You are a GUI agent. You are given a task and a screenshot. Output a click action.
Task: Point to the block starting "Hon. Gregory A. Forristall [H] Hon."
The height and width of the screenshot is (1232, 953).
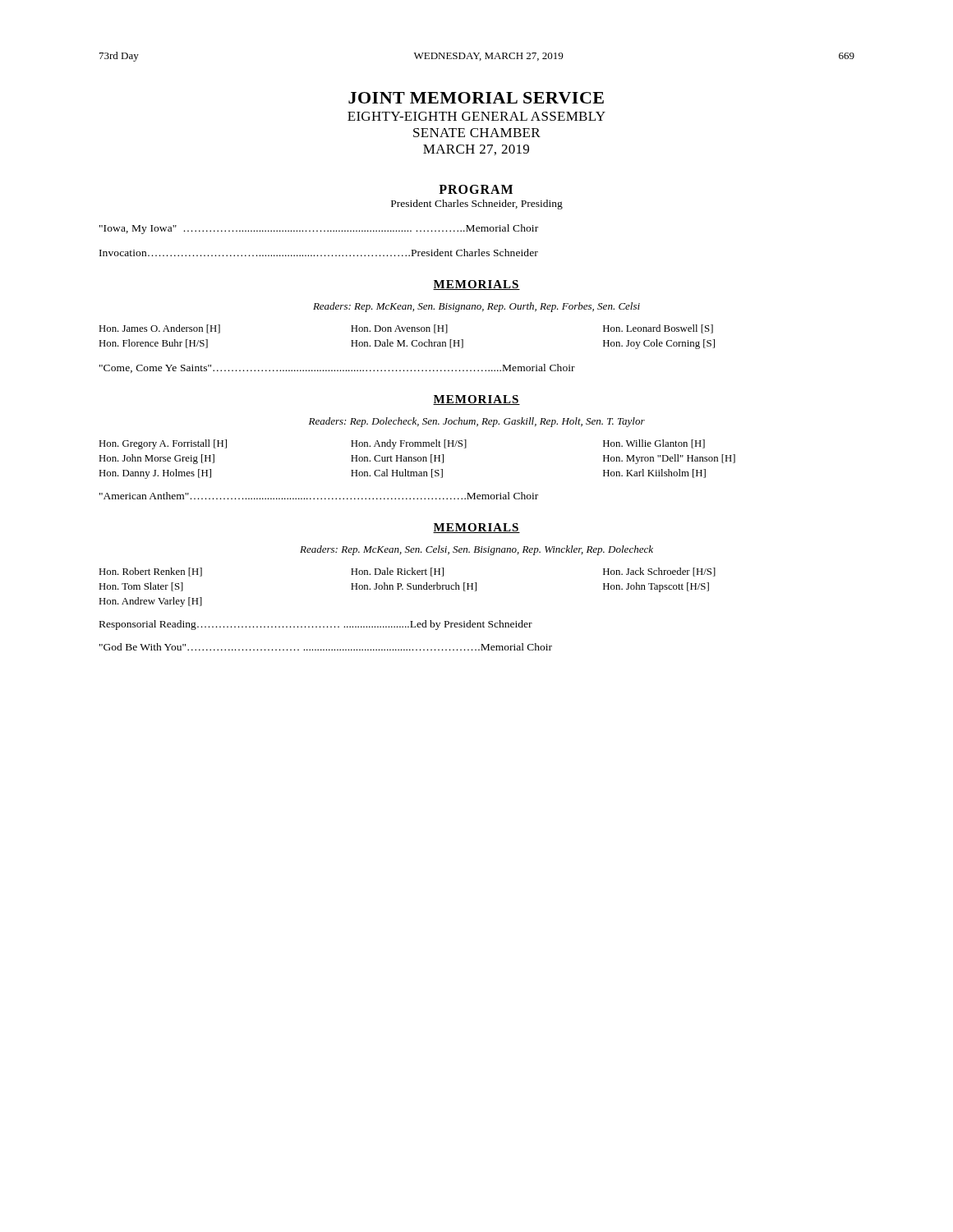click(x=402, y=444)
